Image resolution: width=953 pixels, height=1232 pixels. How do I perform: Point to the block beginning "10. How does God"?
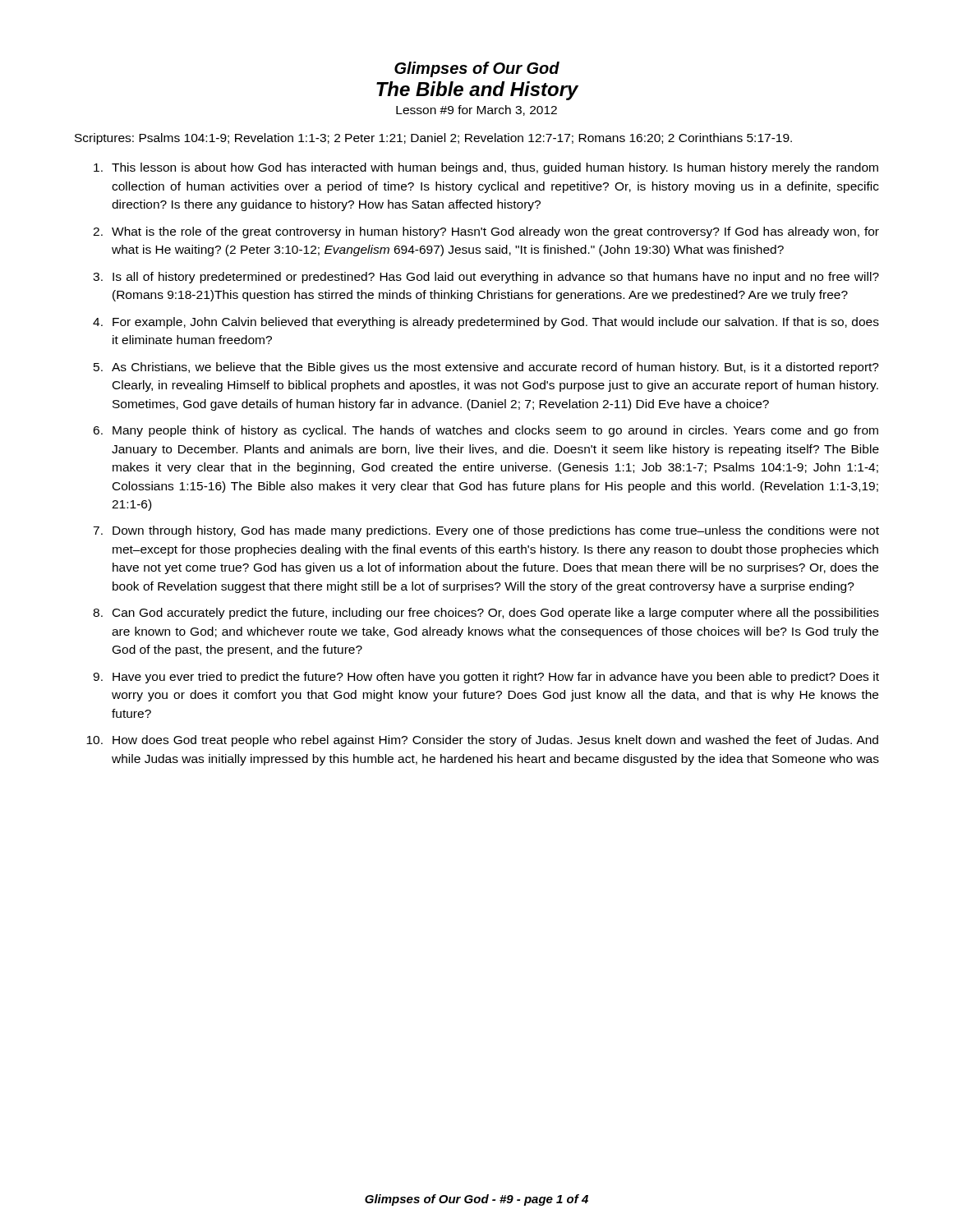coord(476,750)
